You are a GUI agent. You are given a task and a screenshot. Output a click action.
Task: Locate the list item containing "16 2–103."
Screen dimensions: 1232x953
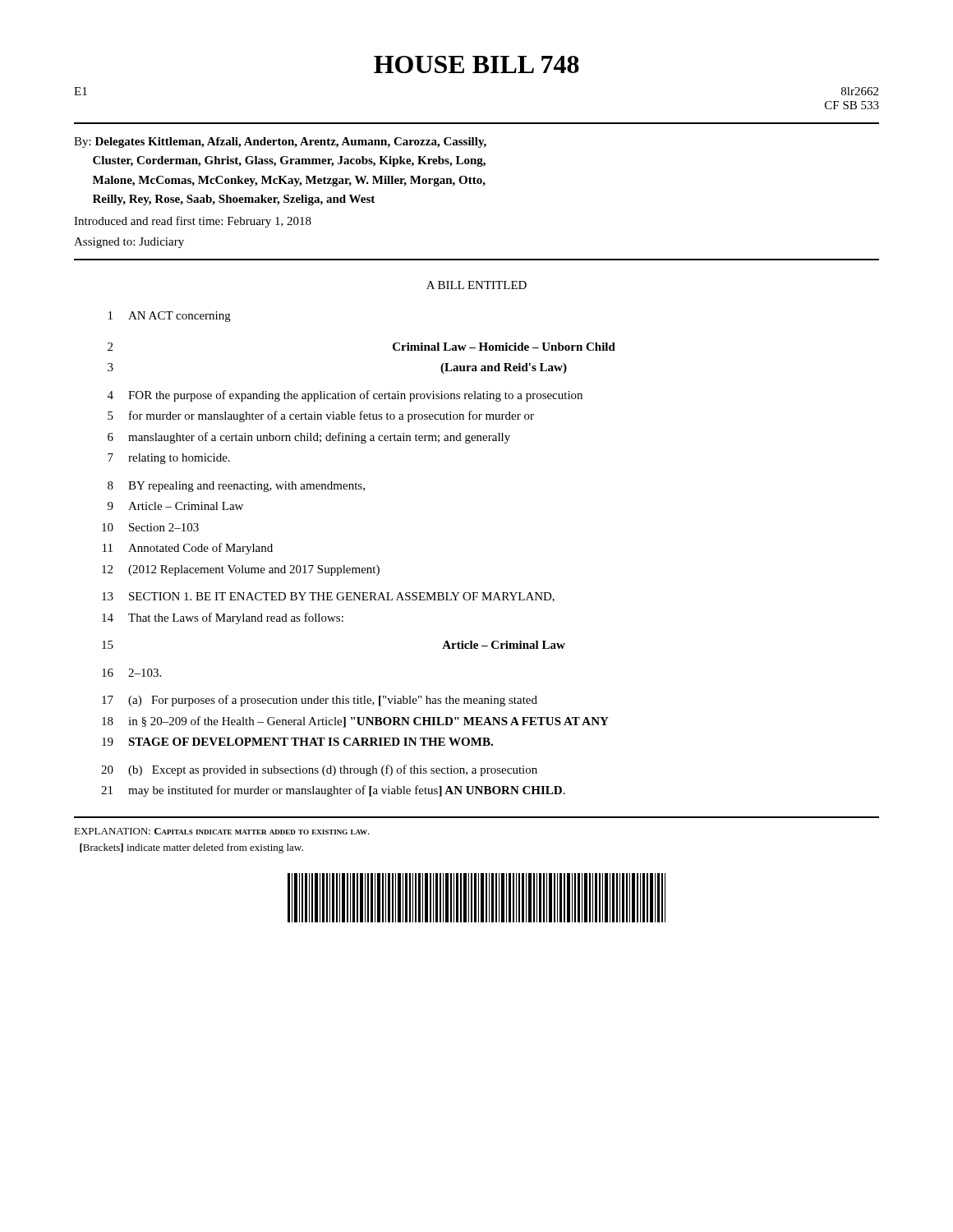[x=131, y=673]
